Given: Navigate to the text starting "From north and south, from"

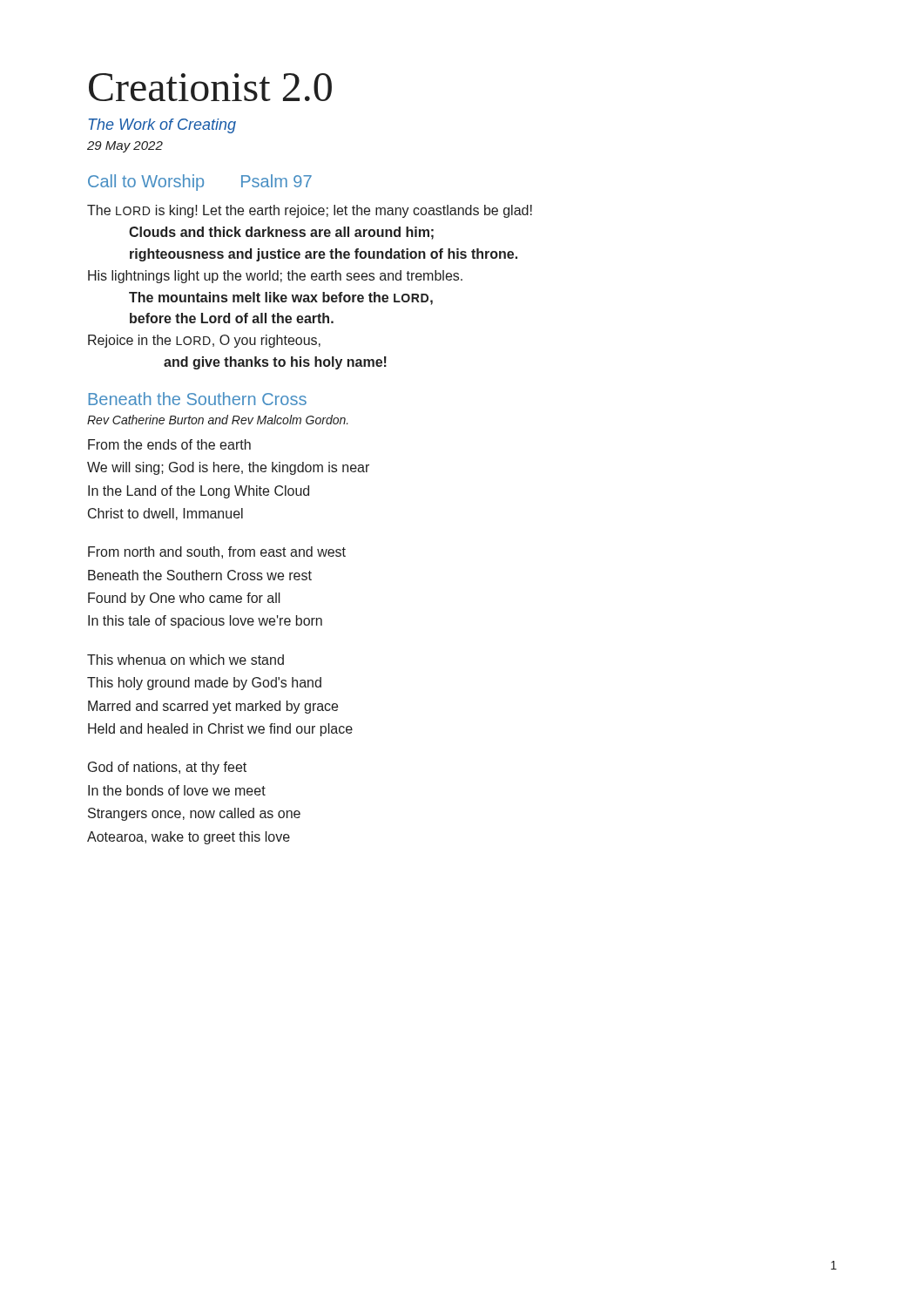Looking at the screenshot, I should (217, 552).
